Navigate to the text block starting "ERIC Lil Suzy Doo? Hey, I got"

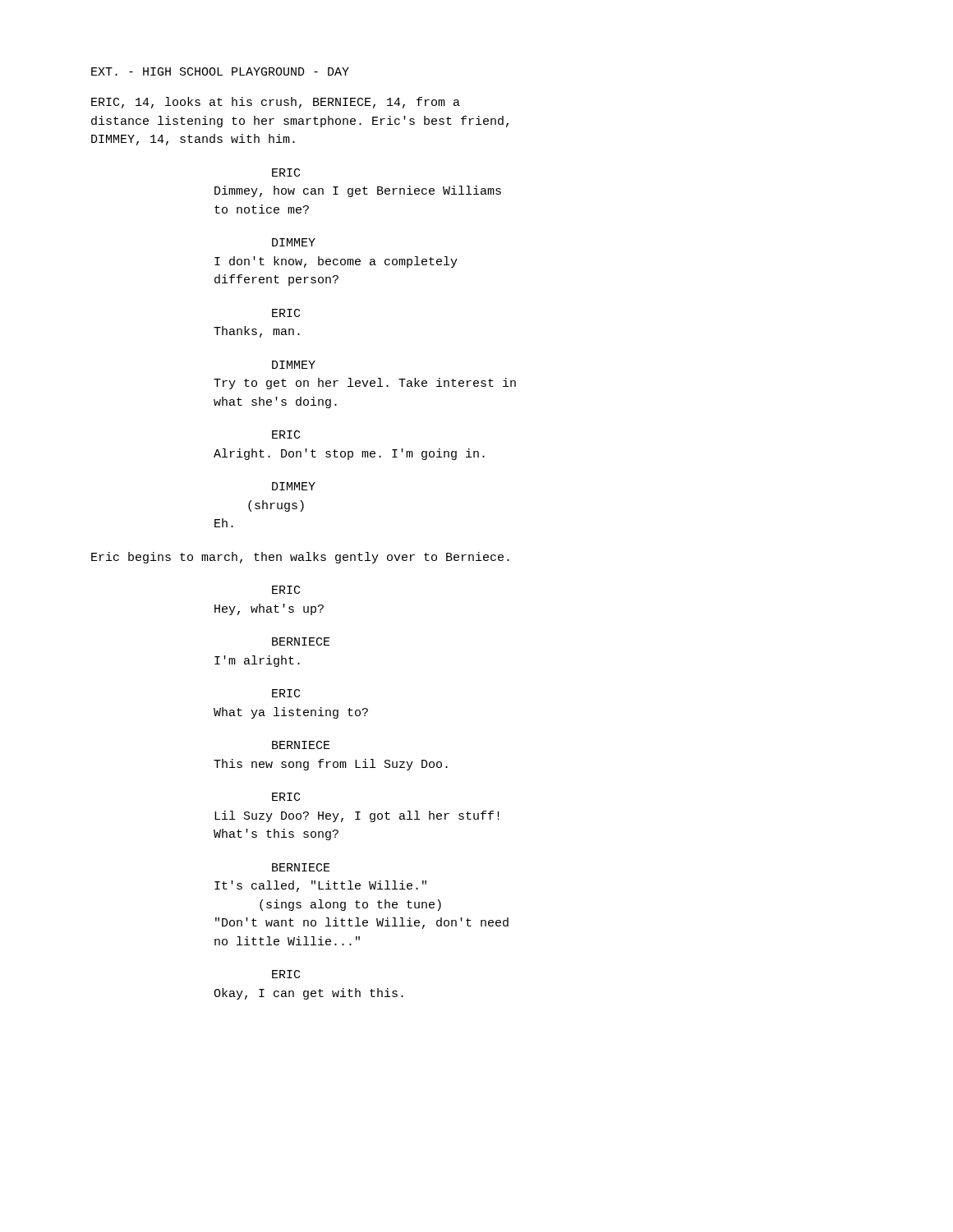tap(286, 797)
